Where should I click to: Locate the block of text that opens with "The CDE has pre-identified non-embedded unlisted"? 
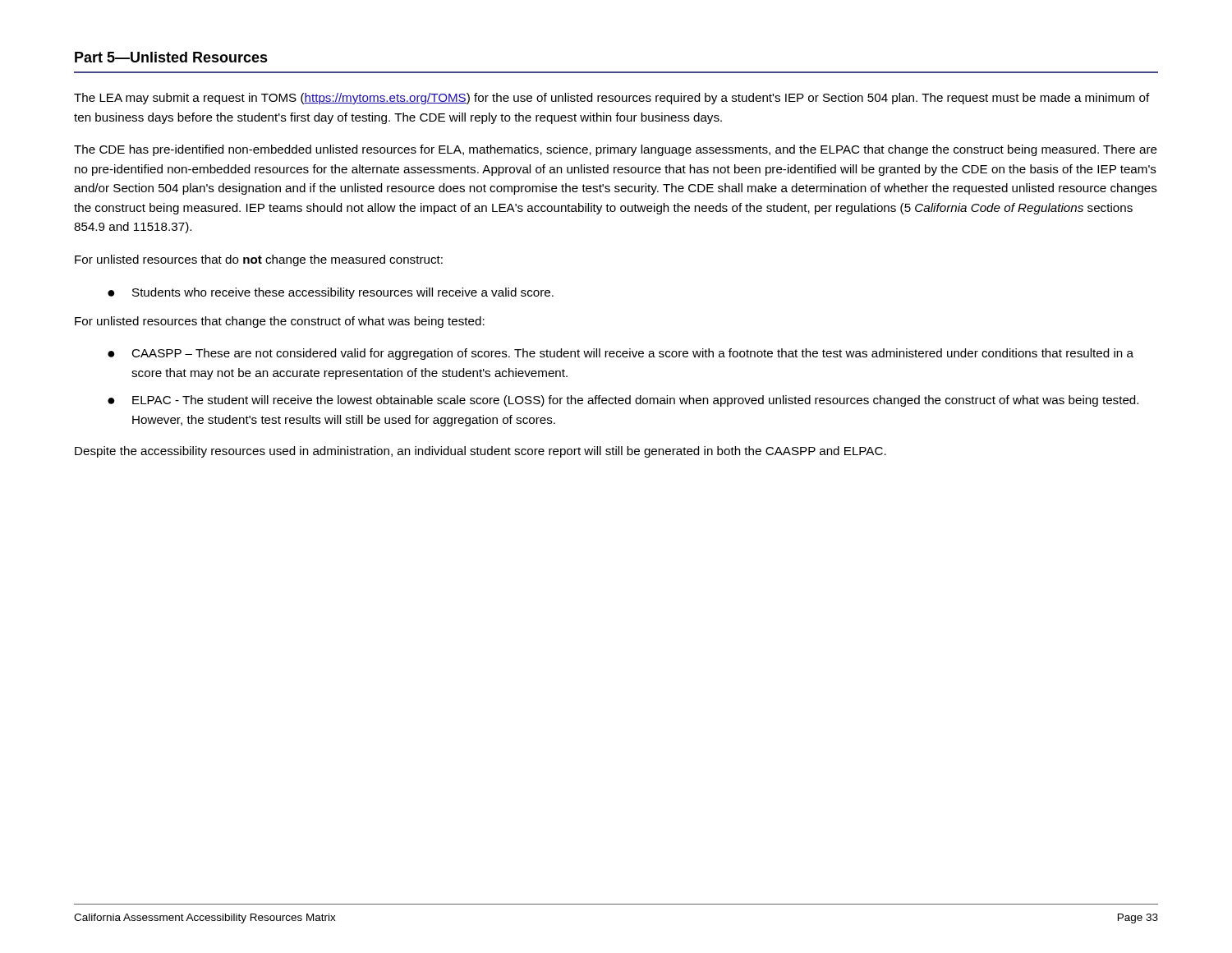(616, 188)
